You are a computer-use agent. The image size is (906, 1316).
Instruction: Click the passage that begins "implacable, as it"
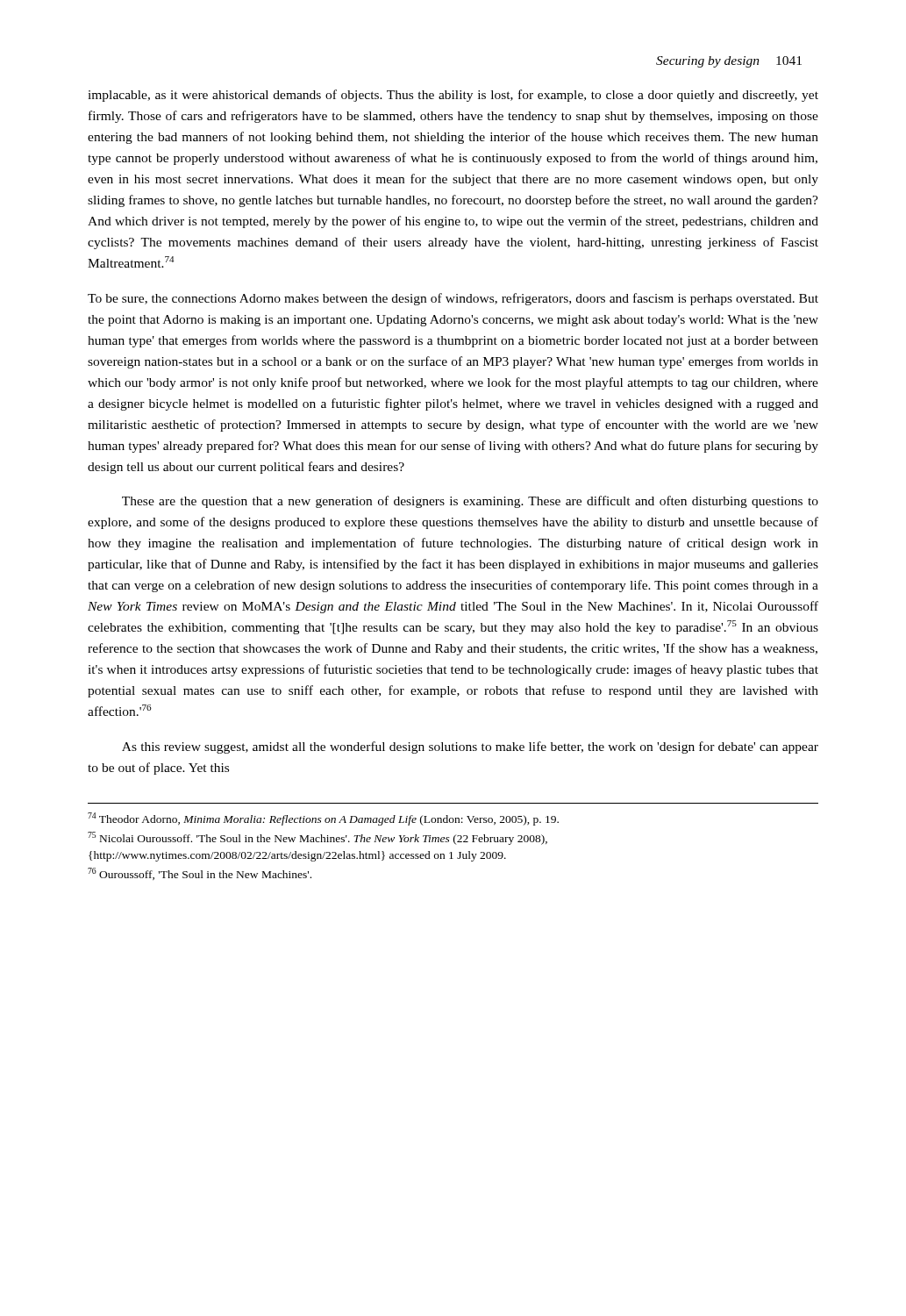453,179
